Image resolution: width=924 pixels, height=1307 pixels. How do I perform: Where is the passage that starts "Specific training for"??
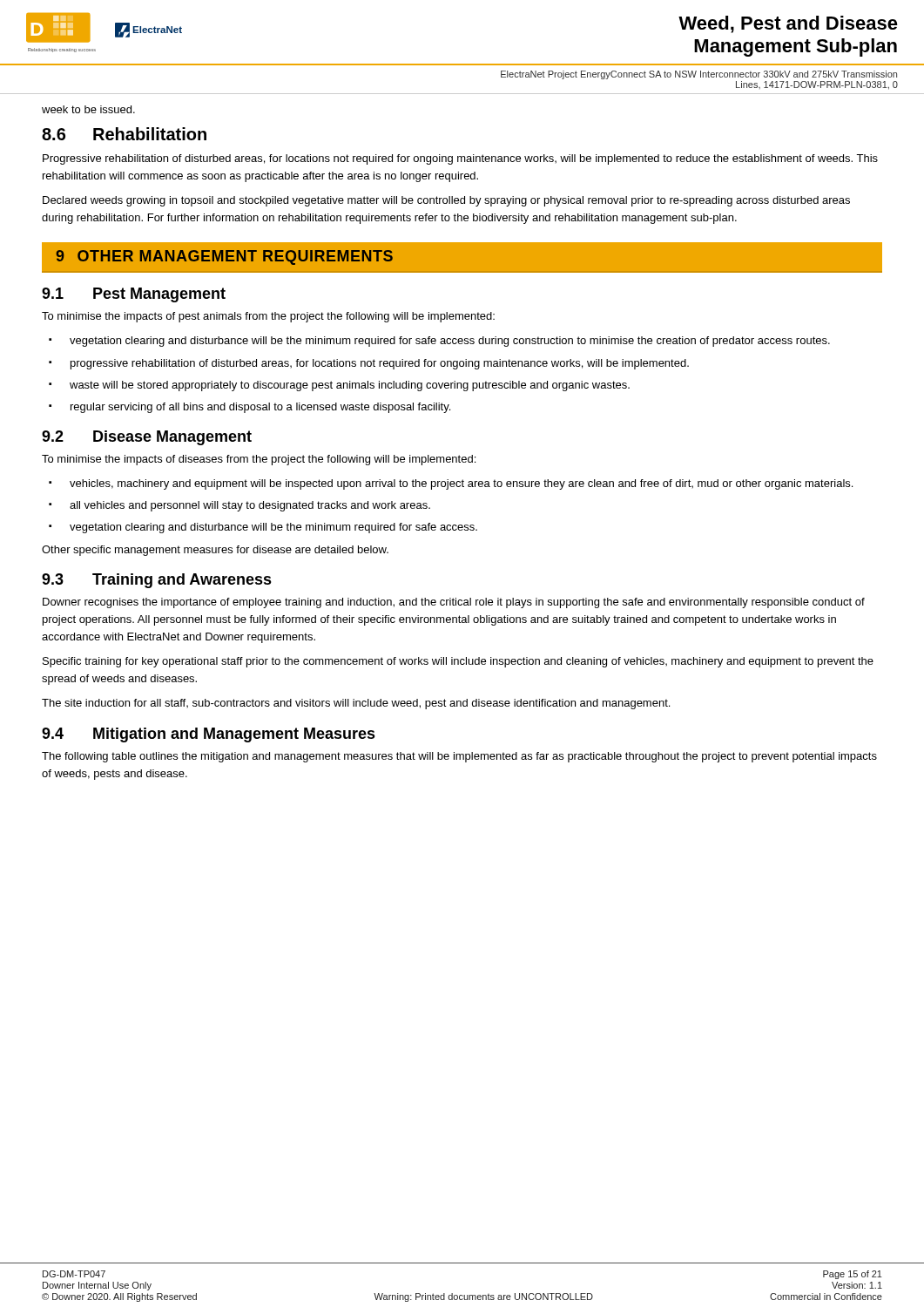click(458, 670)
